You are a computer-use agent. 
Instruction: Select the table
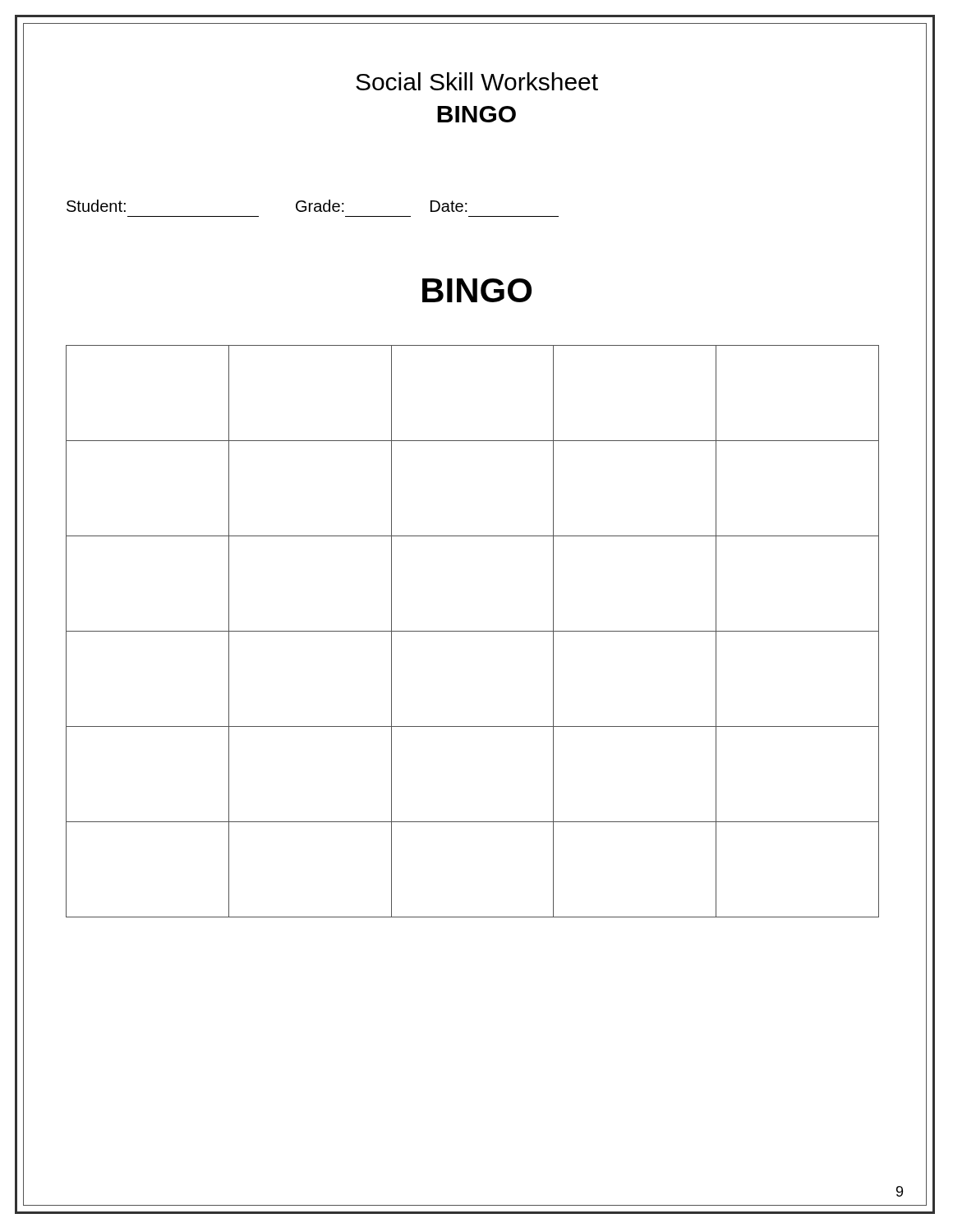(472, 631)
